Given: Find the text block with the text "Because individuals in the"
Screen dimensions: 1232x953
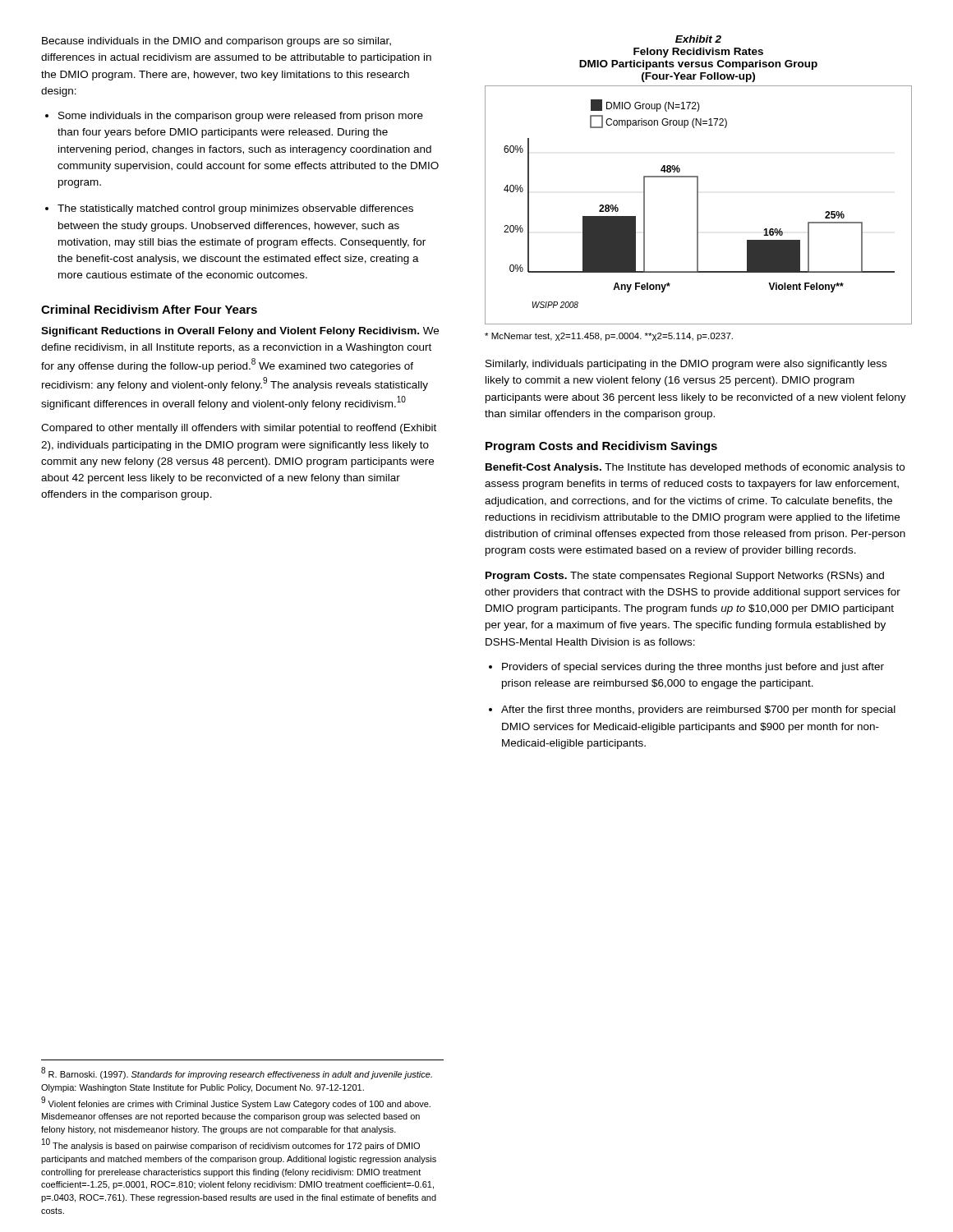Looking at the screenshot, I should pyautogui.click(x=236, y=66).
